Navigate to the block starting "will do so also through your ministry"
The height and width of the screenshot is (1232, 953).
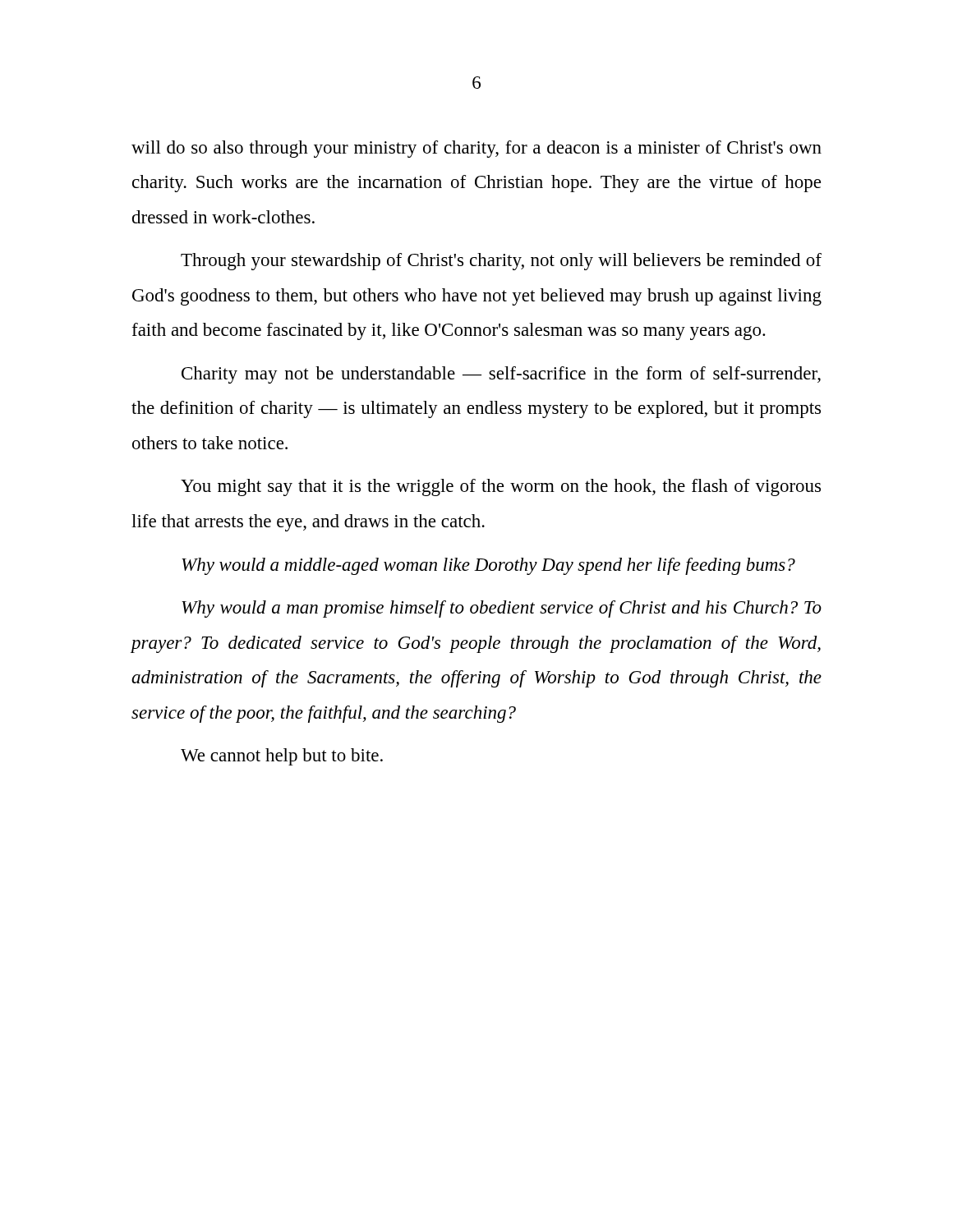[x=476, y=182]
